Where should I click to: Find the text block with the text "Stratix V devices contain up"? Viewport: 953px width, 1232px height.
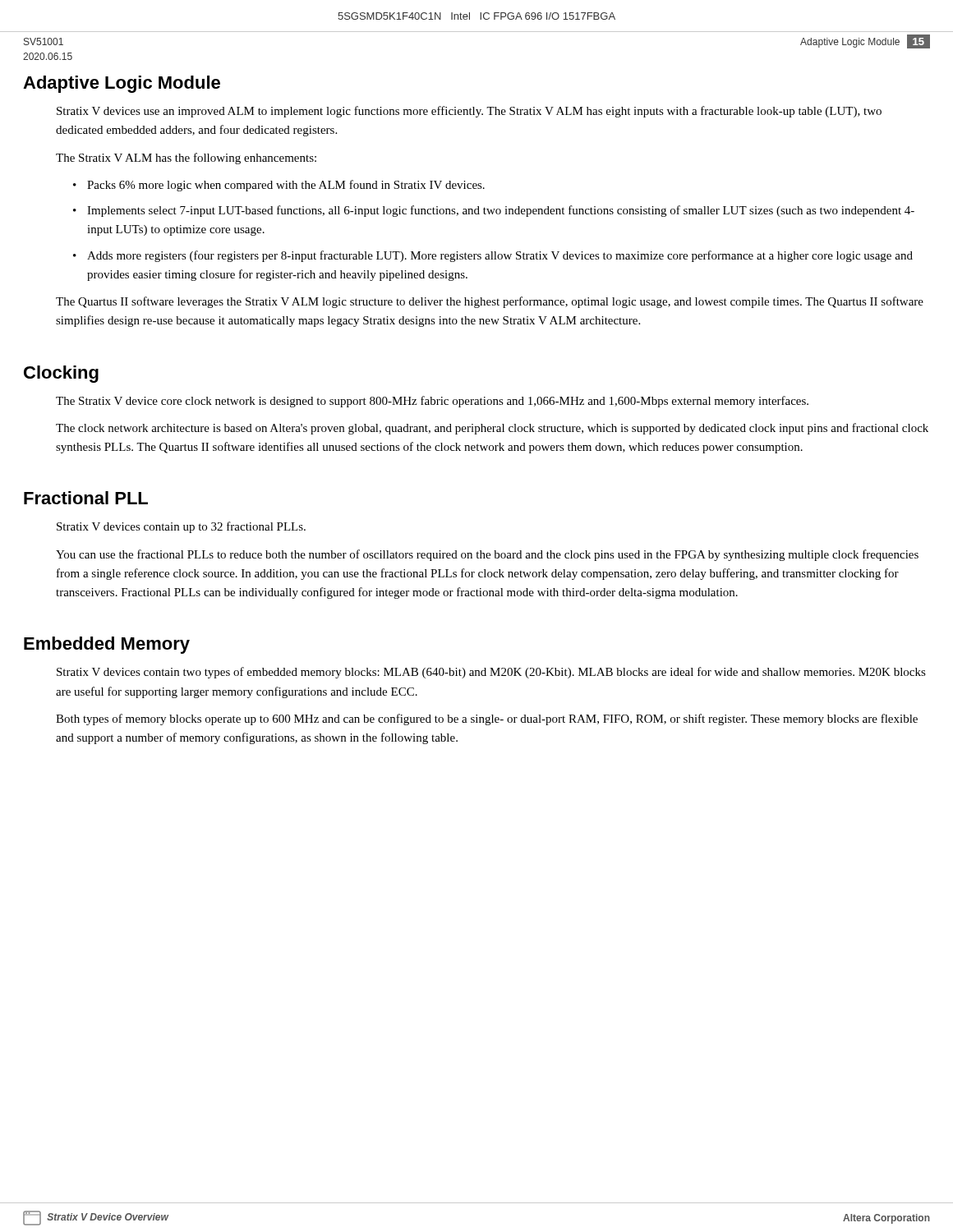pos(181,527)
